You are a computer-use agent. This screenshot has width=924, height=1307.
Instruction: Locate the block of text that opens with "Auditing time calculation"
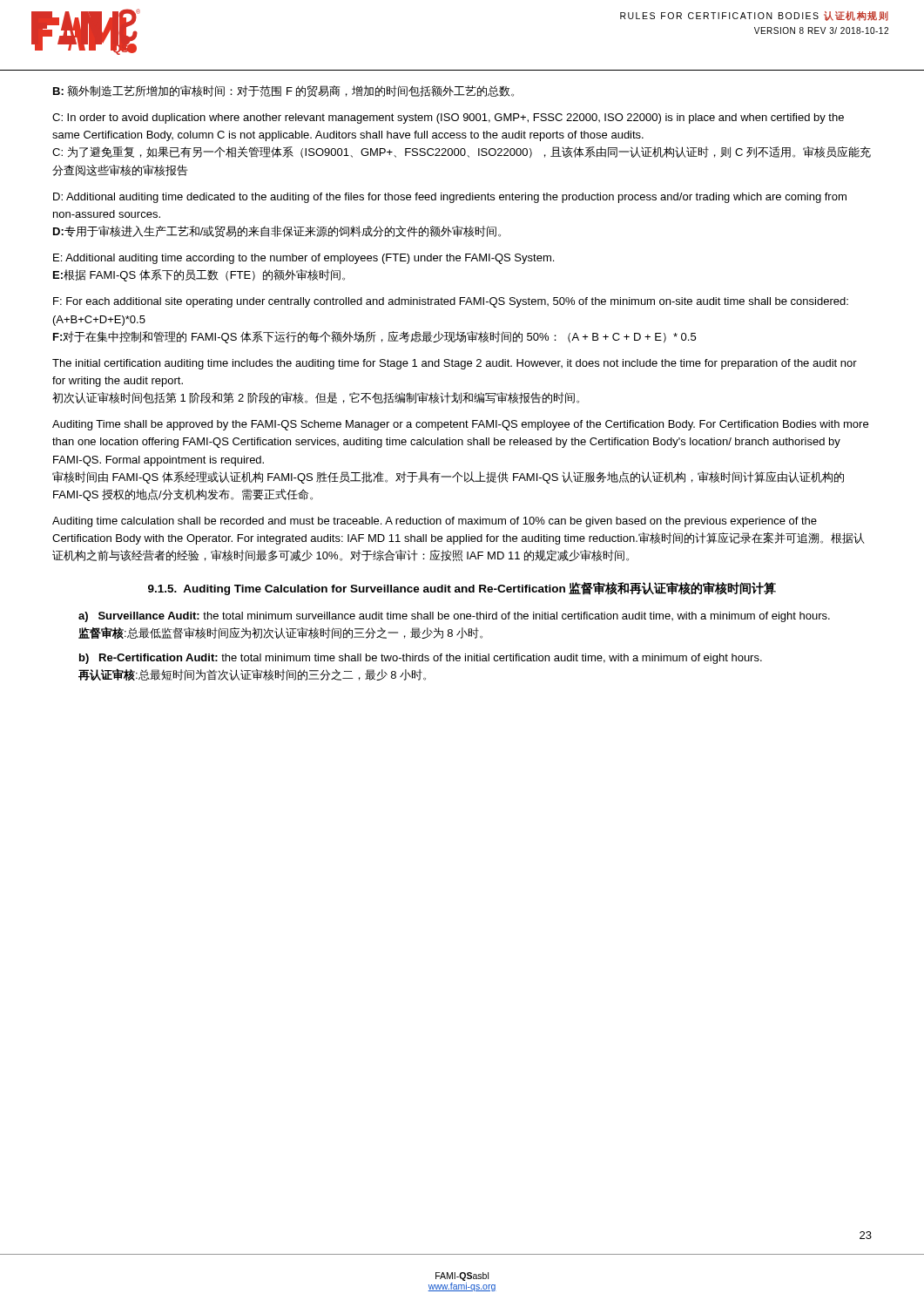pyautogui.click(x=458, y=538)
